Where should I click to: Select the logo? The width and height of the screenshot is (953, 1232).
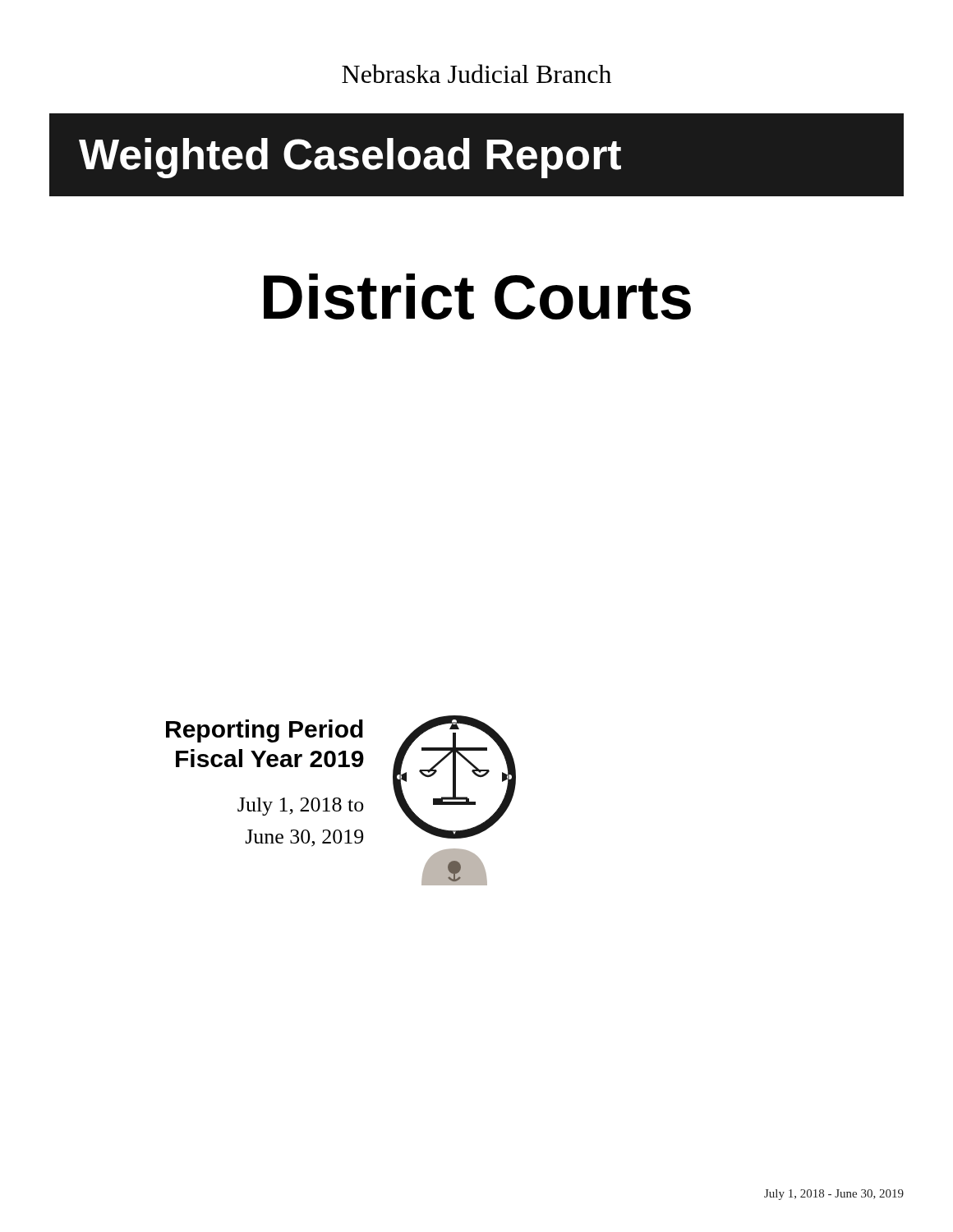(455, 801)
